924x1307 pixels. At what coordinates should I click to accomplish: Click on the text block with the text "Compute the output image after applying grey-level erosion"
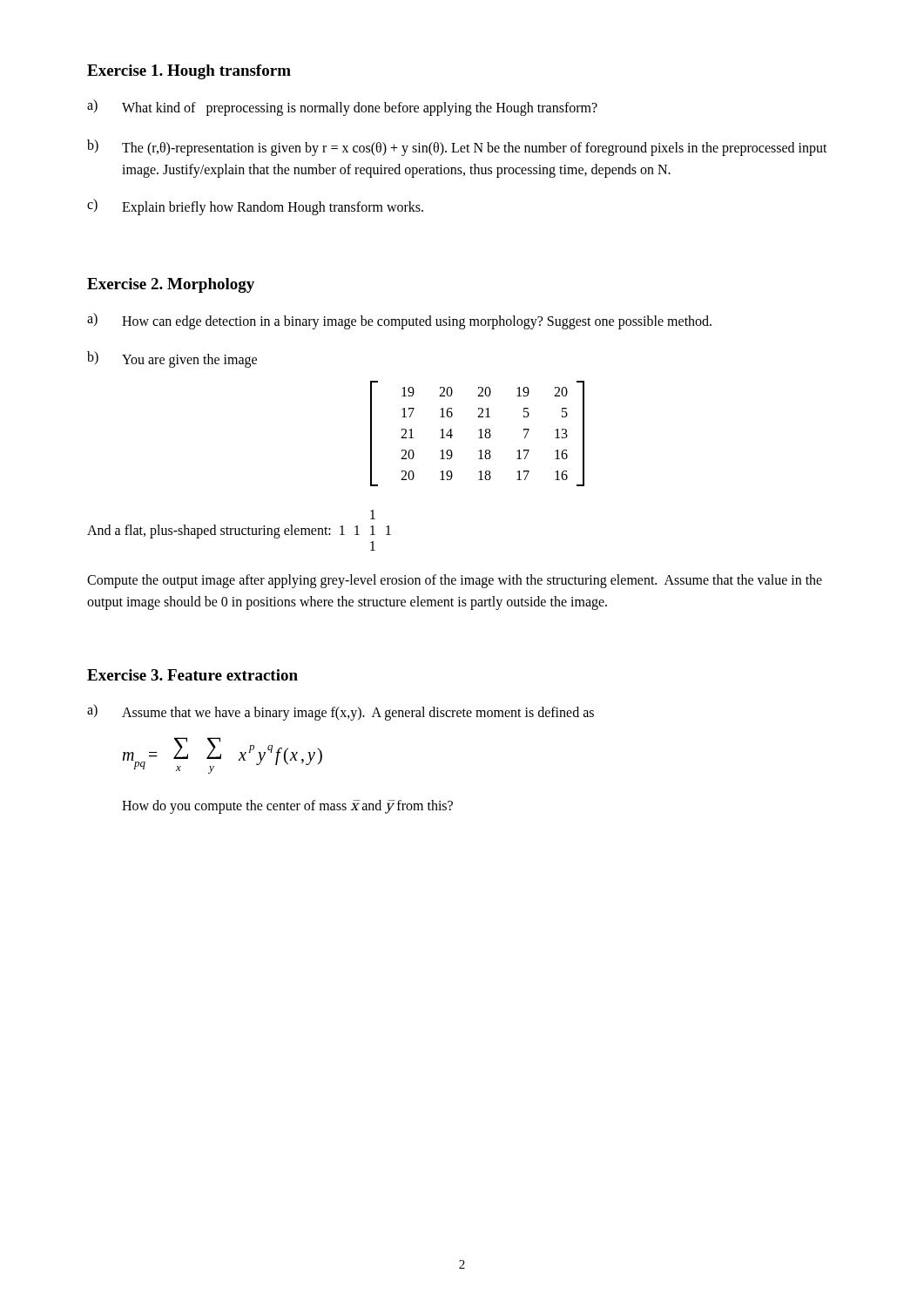455,591
